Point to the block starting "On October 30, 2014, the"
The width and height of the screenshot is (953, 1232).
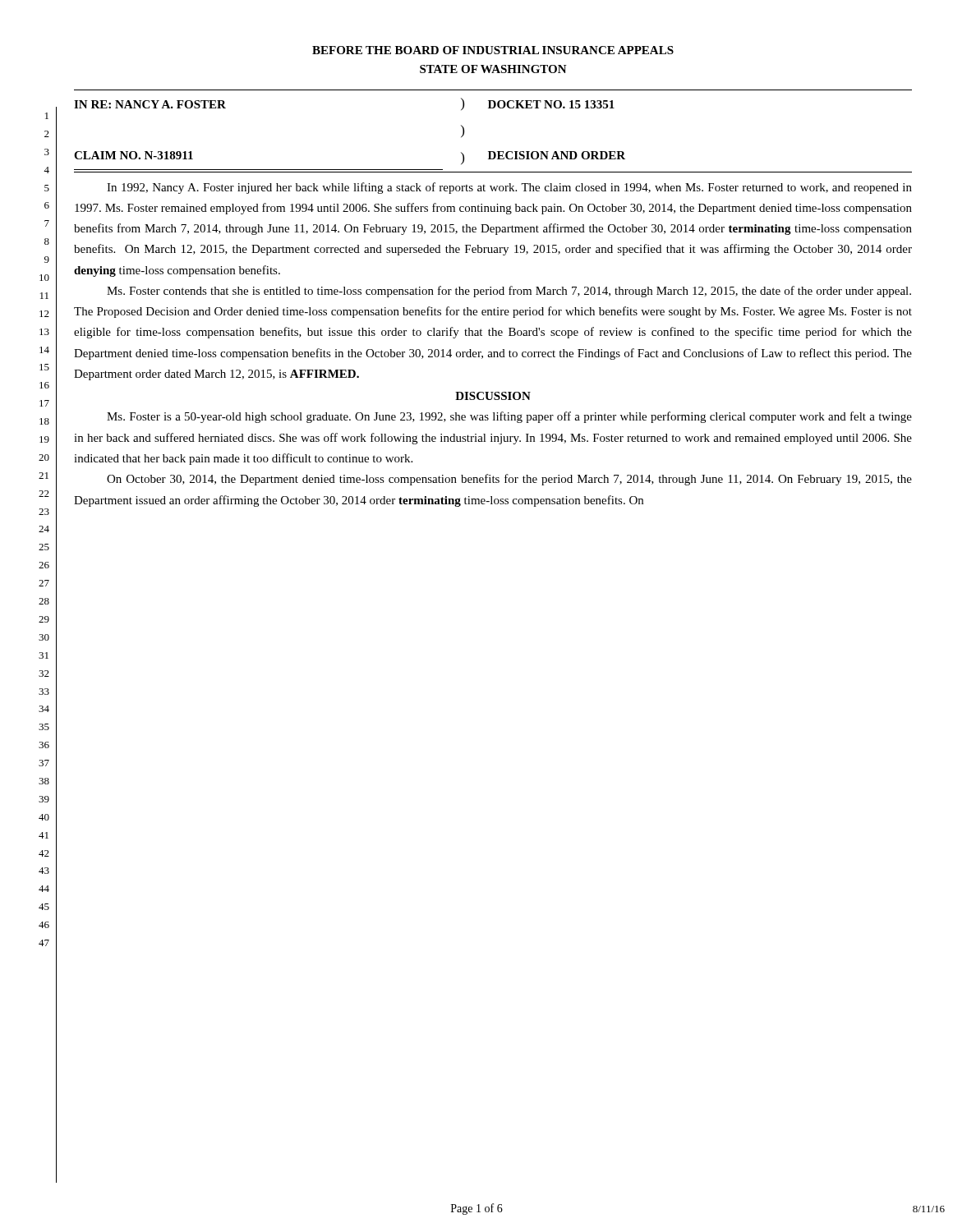[x=493, y=489]
